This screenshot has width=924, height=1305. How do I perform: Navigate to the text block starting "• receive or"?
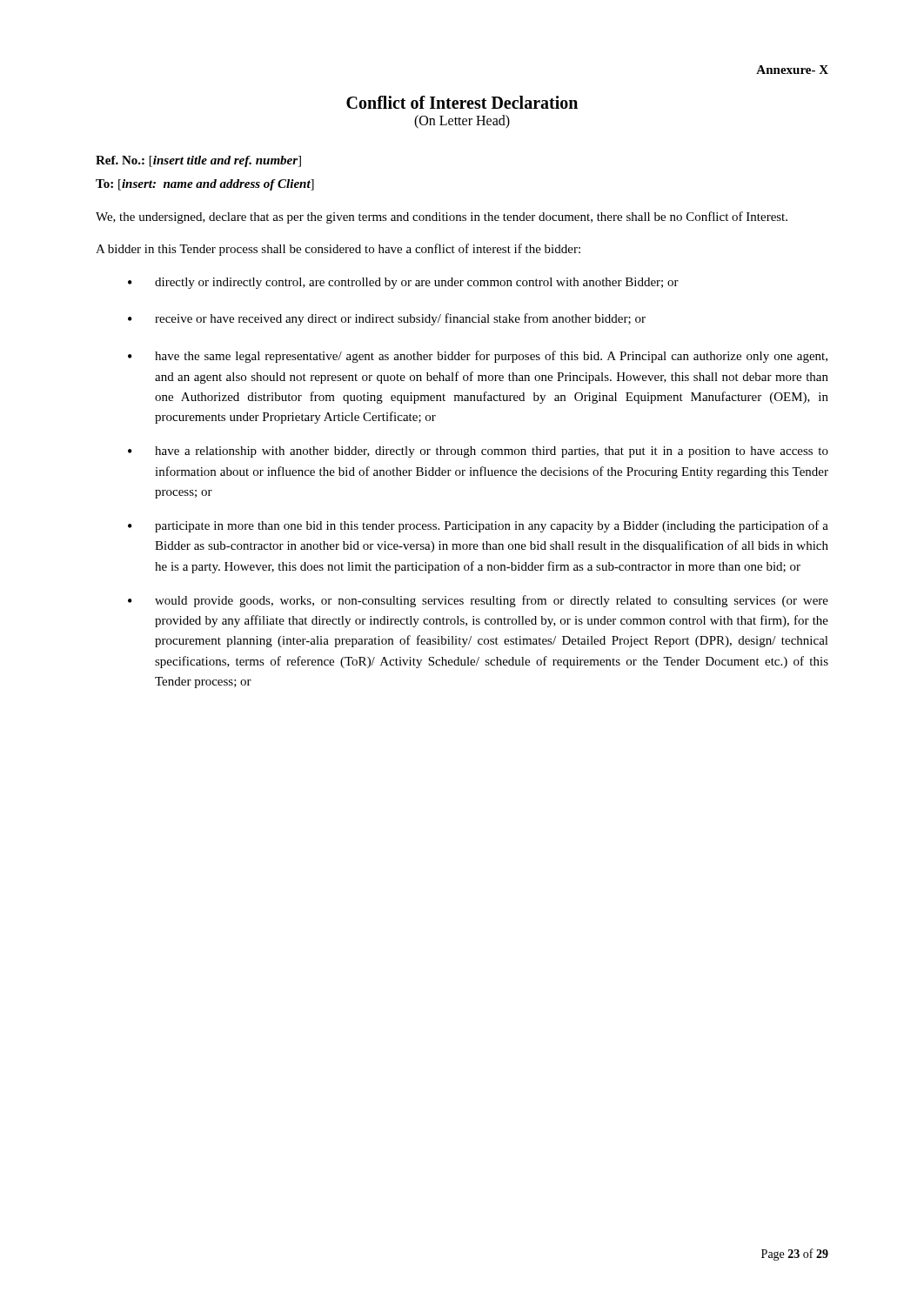(x=478, y=321)
